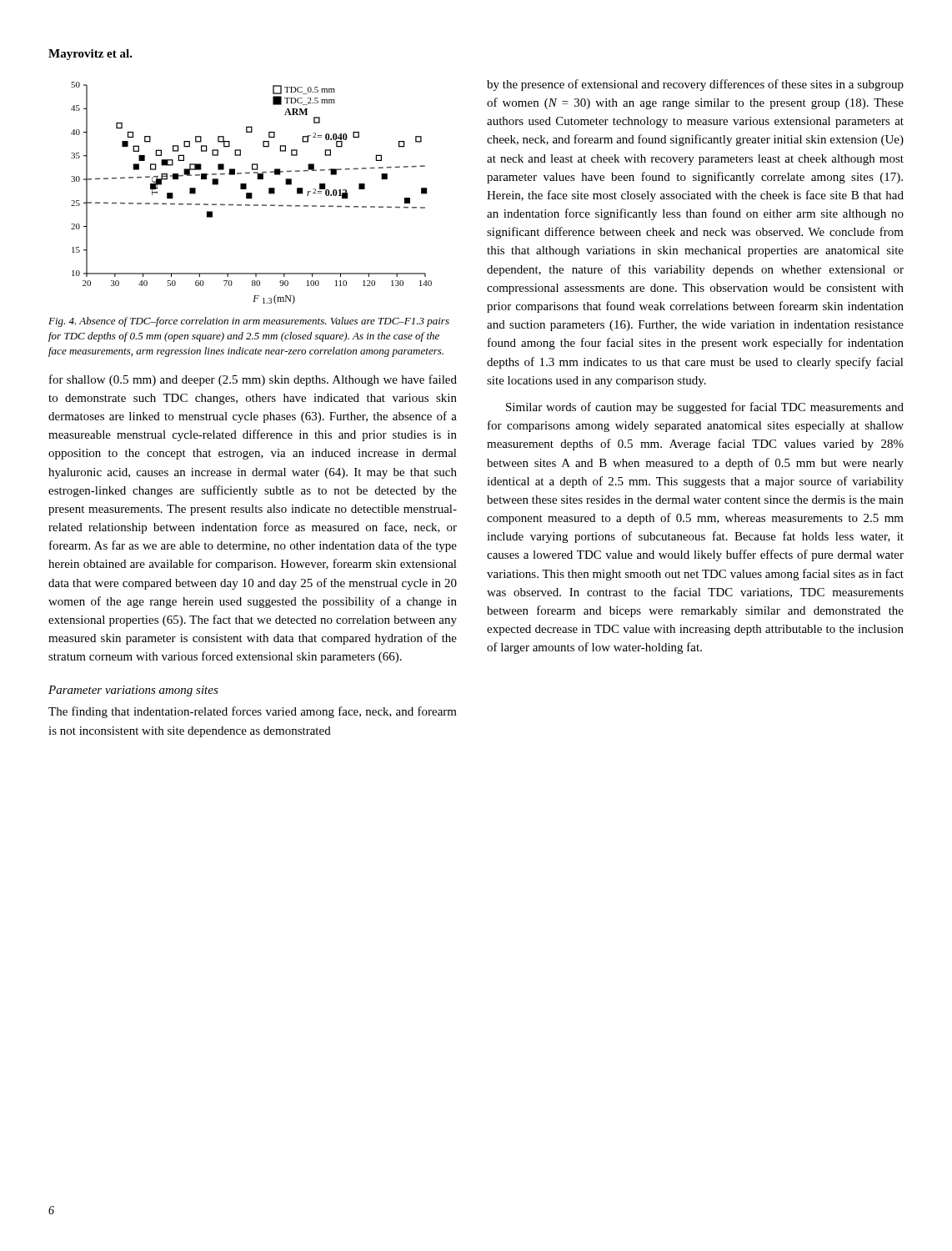The width and height of the screenshot is (952, 1251).
Task: Find the element starting "The finding that indentation-related forces varied among"
Action: (253, 721)
